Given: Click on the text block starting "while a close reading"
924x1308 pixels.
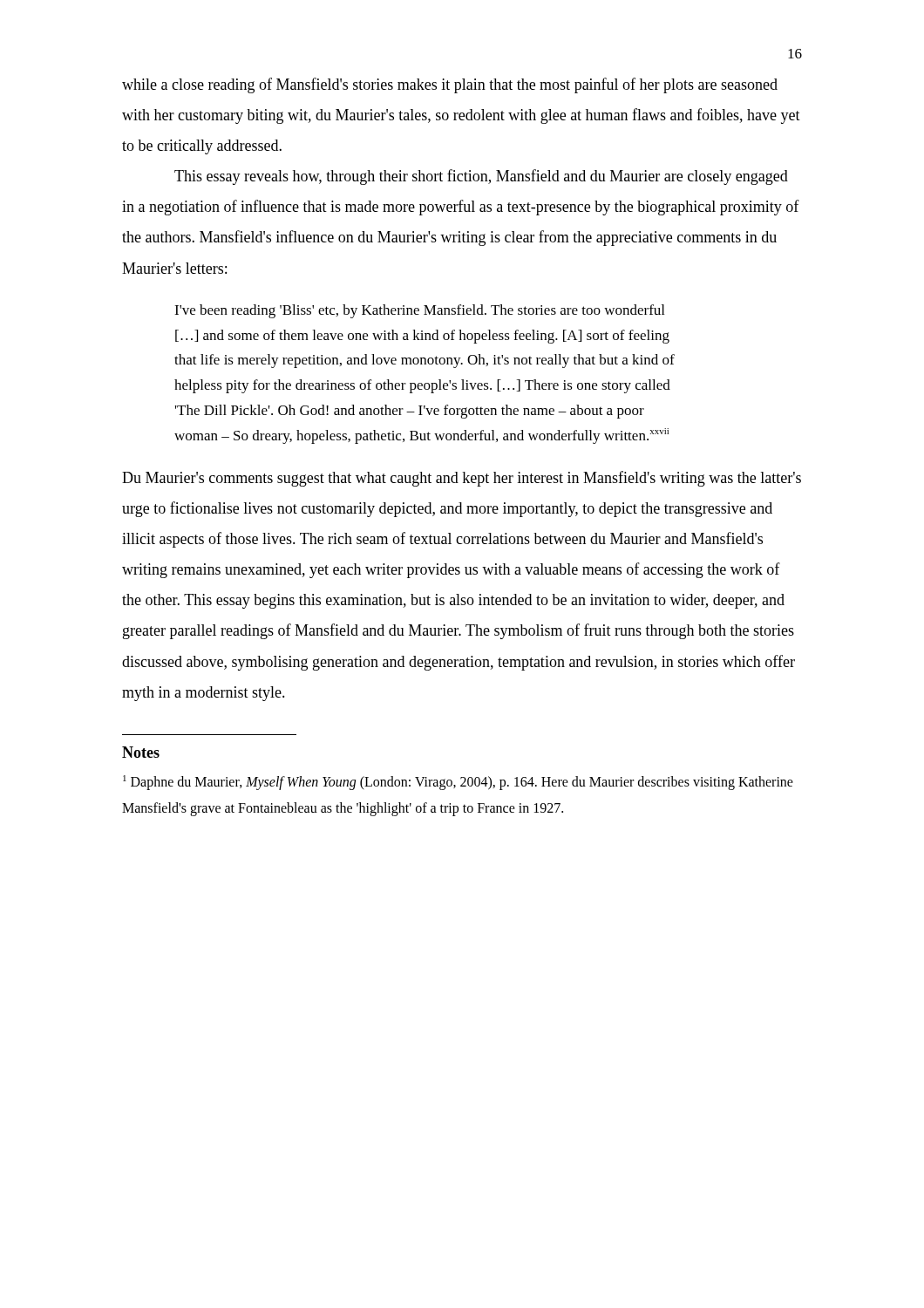Looking at the screenshot, I should pos(461,115).
